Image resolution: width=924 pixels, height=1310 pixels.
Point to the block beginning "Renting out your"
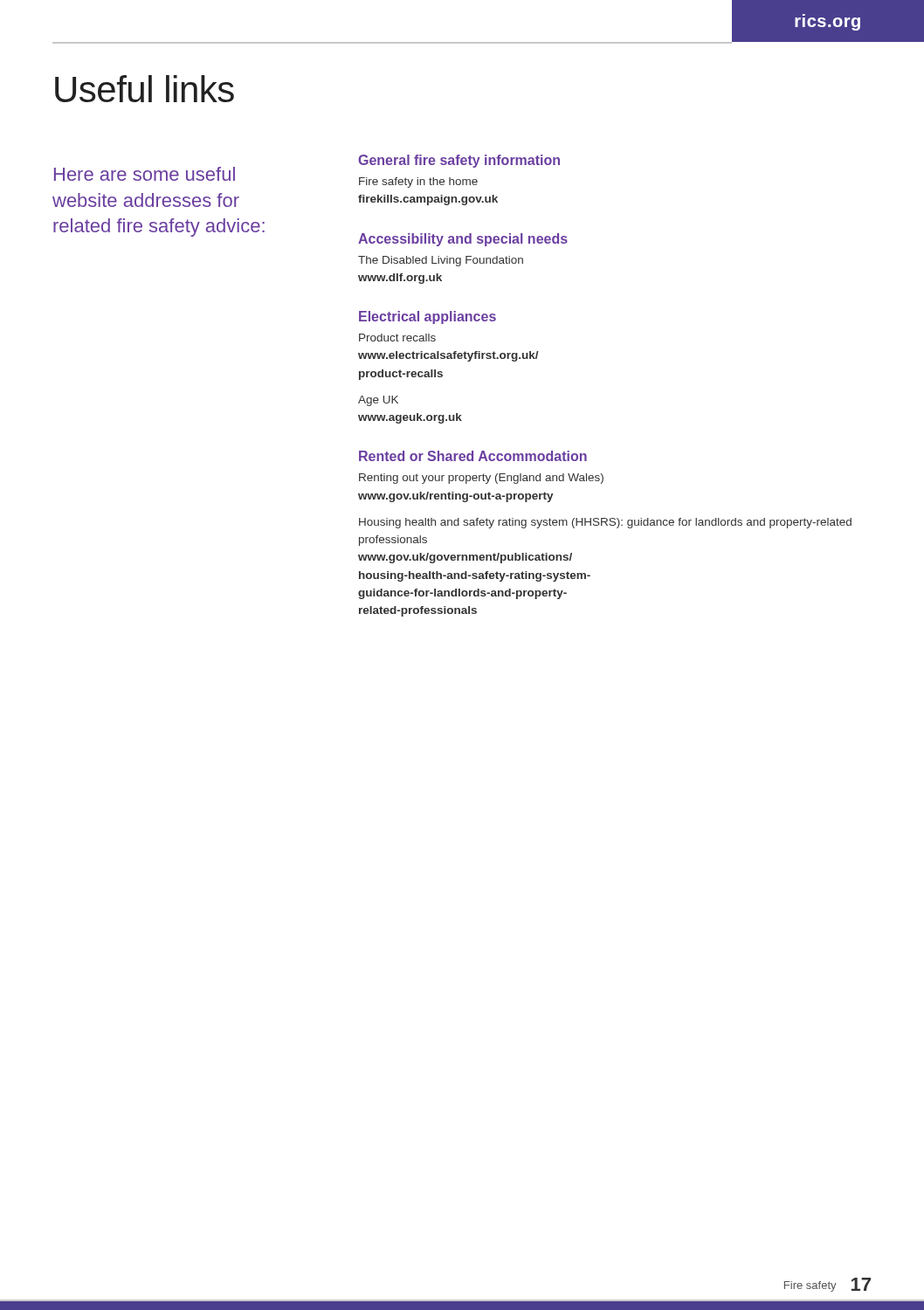pyautogui.click(x=481, y=479)
